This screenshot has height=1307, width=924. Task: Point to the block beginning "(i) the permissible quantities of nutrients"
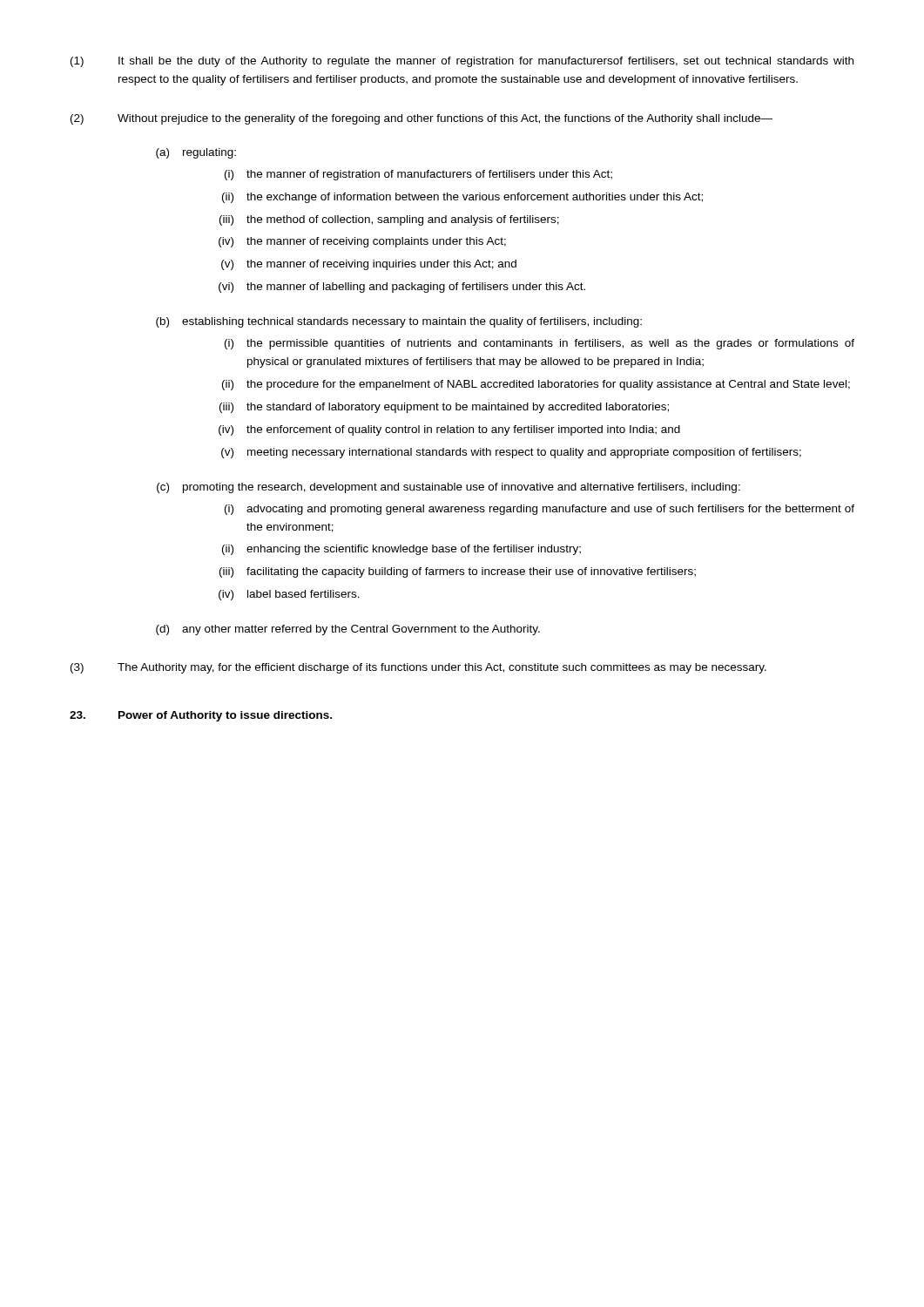click(x=518, y=353)
